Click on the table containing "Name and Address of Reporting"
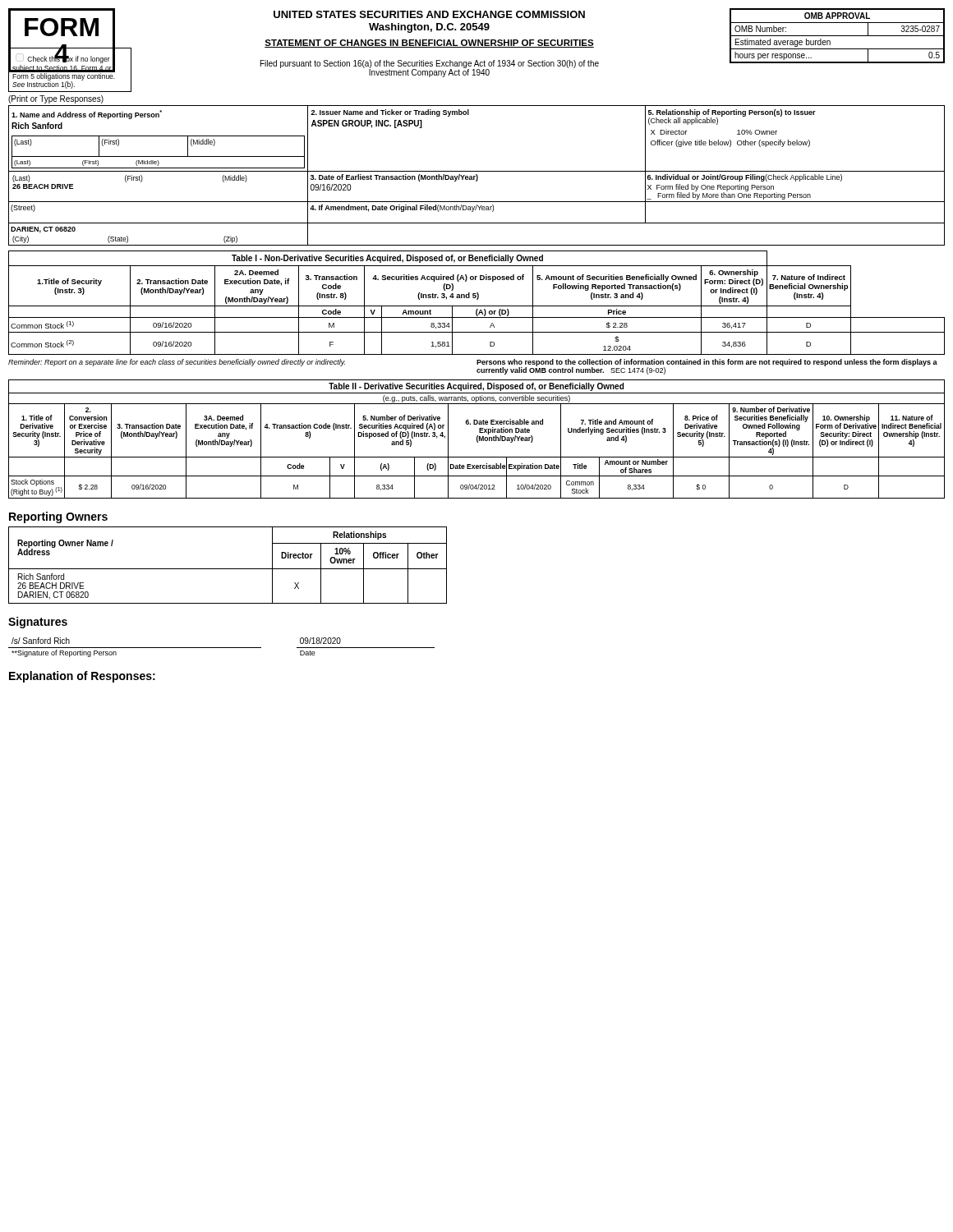The image size is (953, 1232). [476, 138]
